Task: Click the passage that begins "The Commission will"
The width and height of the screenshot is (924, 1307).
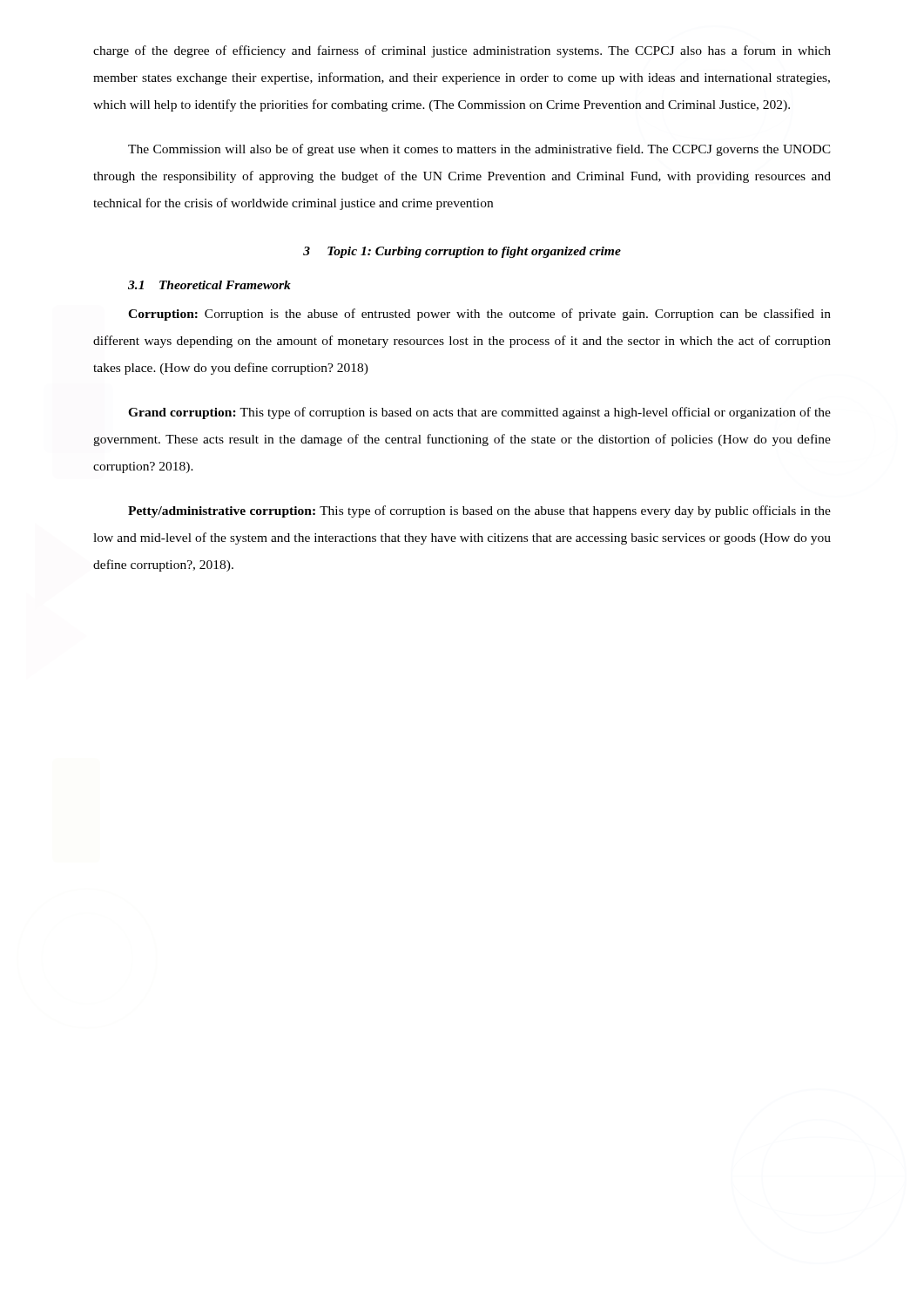Action: click(x=462, y=176)
